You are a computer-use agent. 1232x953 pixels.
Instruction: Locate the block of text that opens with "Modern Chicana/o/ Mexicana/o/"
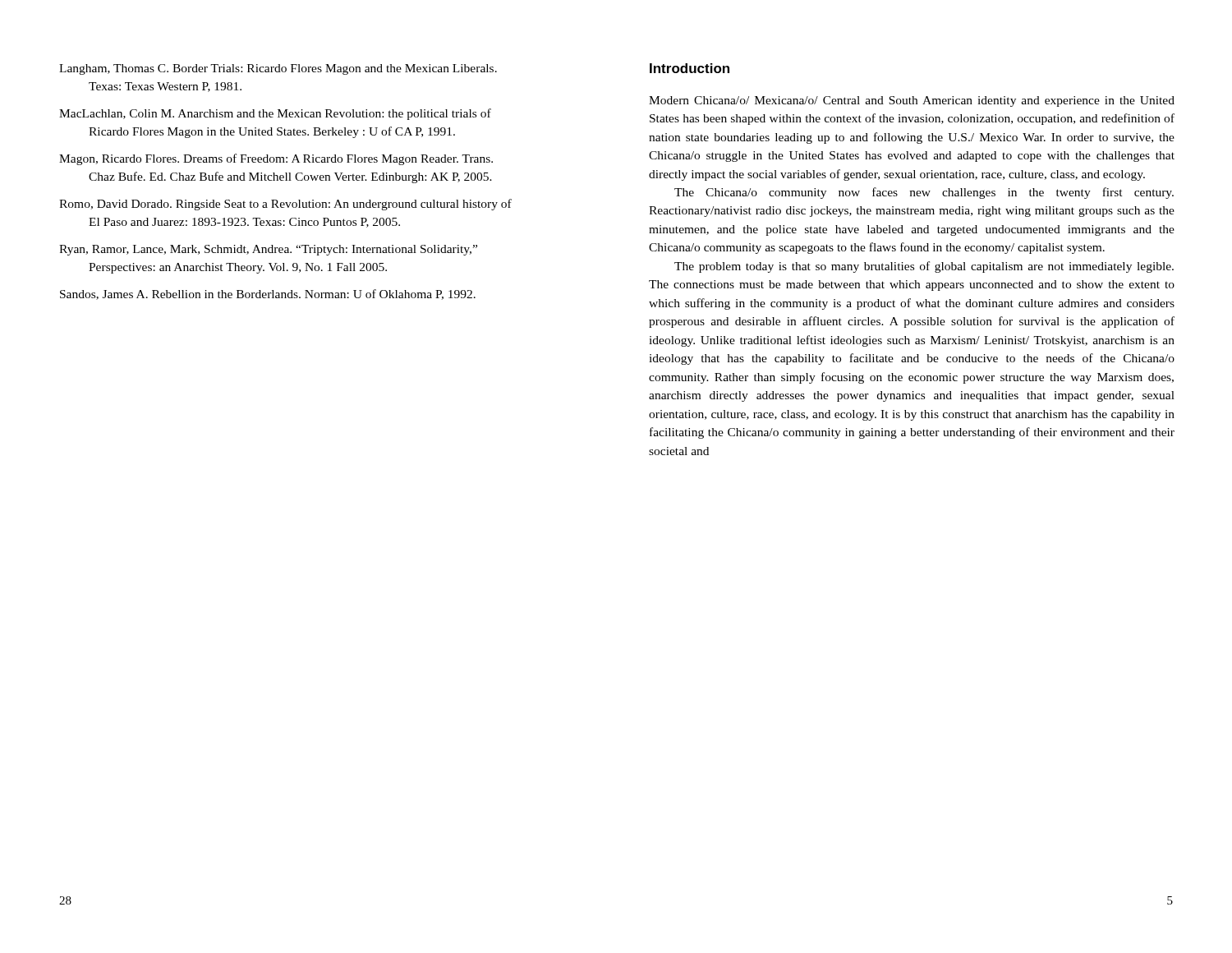(x=912, y=276)
